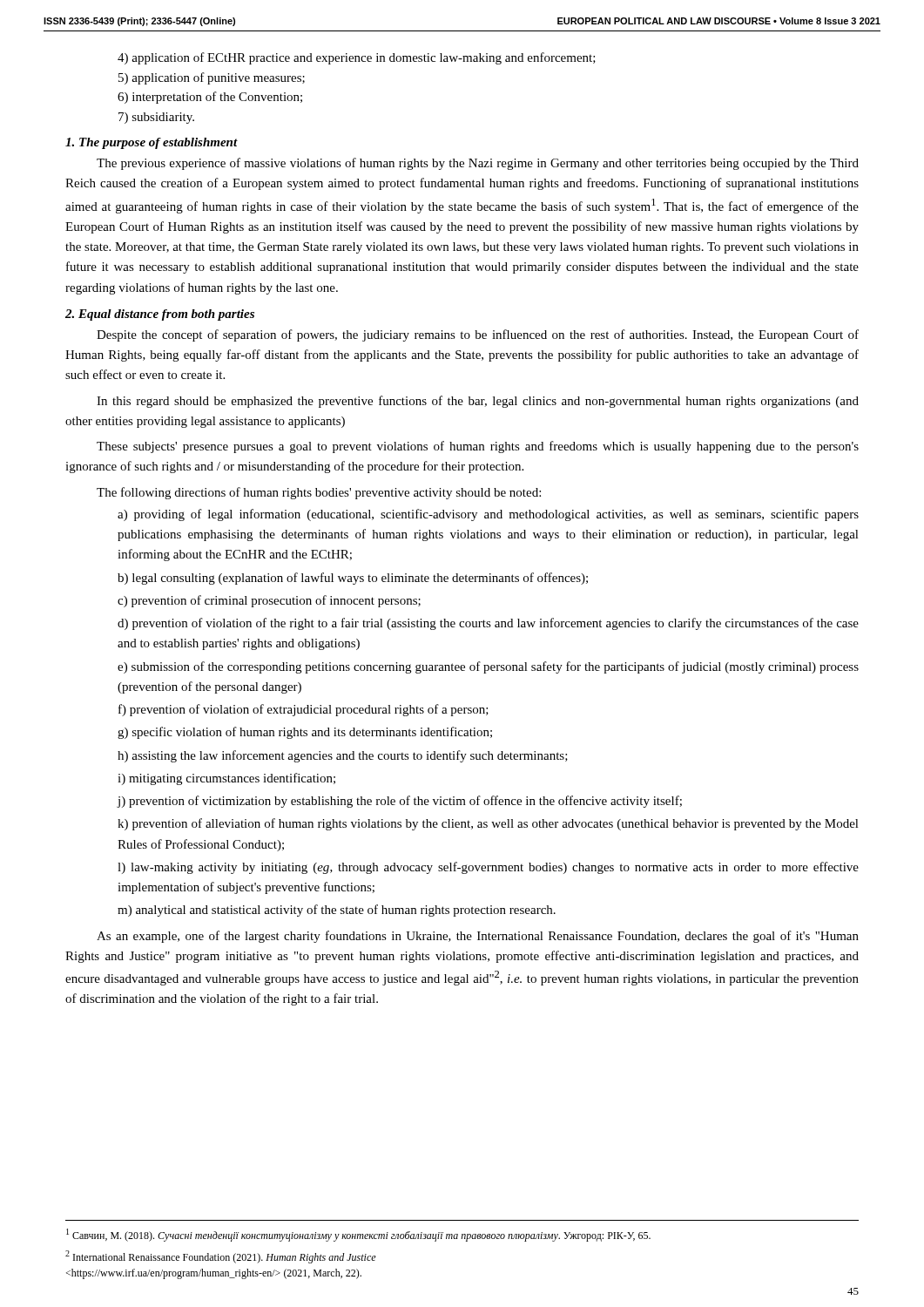Point to the block starting "e) submission of"
The height and width of the screenshot is (1307, 924).
488,676
